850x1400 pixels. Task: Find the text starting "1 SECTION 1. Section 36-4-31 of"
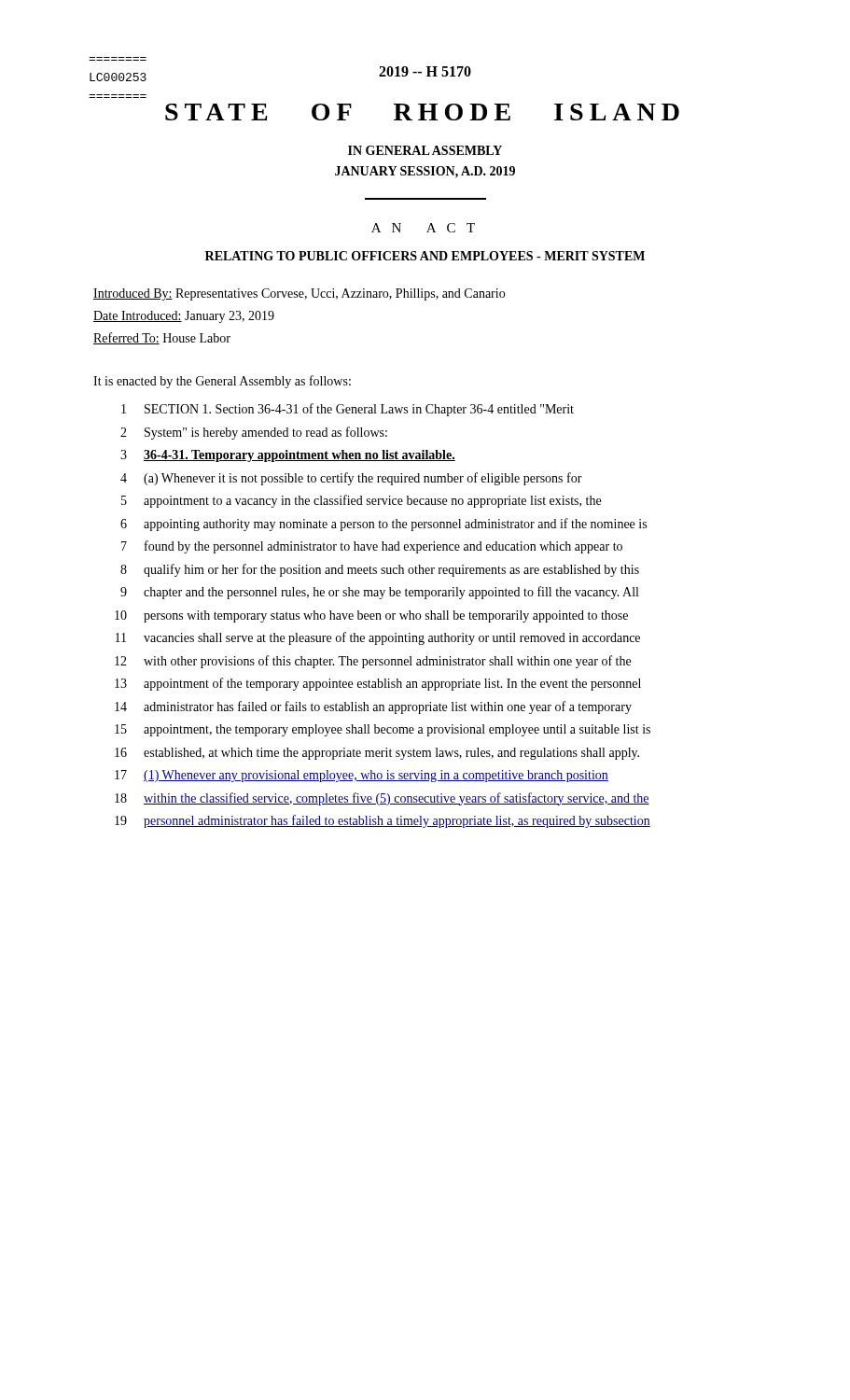425,410
